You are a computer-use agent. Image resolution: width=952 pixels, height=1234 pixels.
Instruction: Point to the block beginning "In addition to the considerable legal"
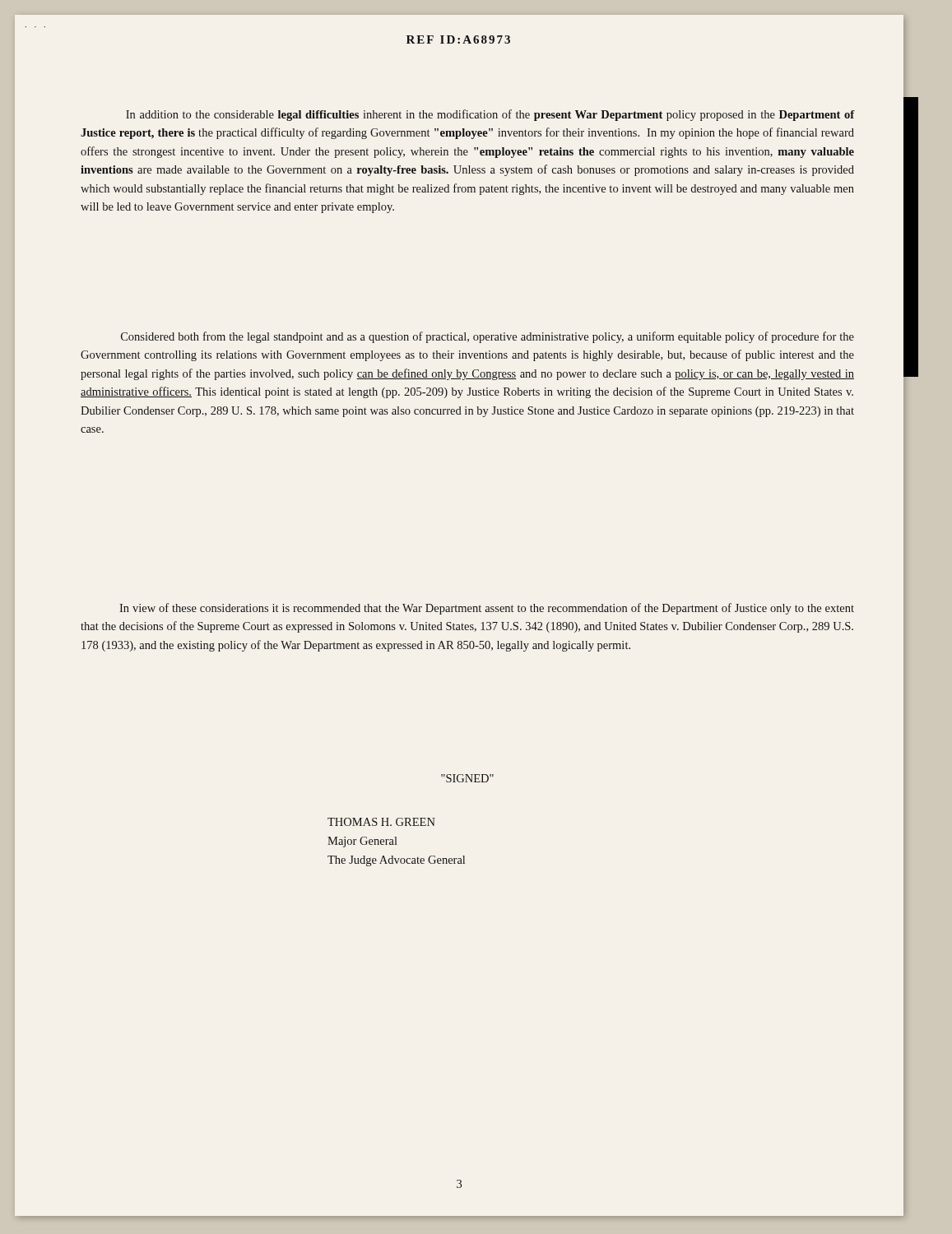click(x=467, y=161)
